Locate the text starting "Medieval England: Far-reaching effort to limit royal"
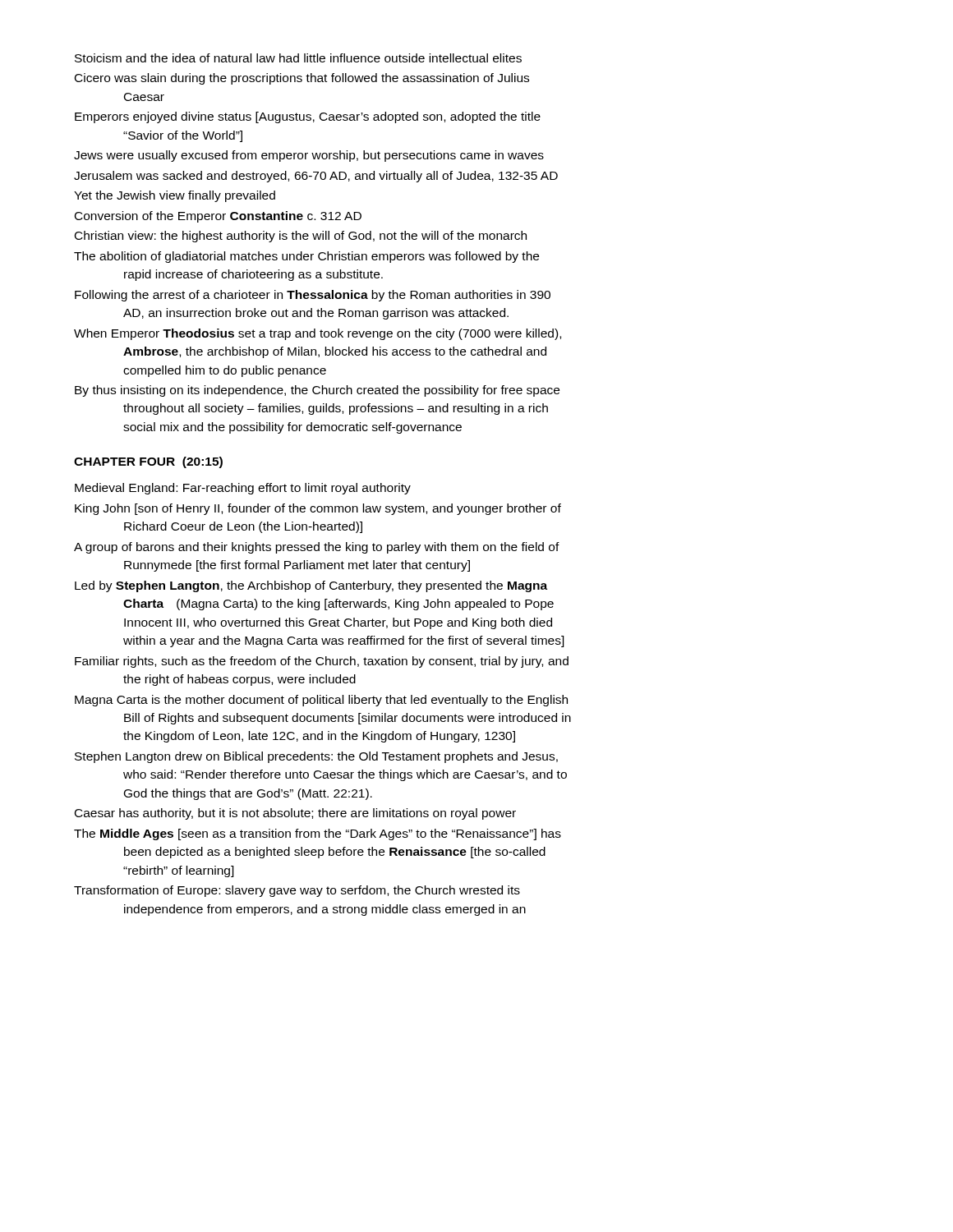953x1232 pixels. [x=242, y=488]
